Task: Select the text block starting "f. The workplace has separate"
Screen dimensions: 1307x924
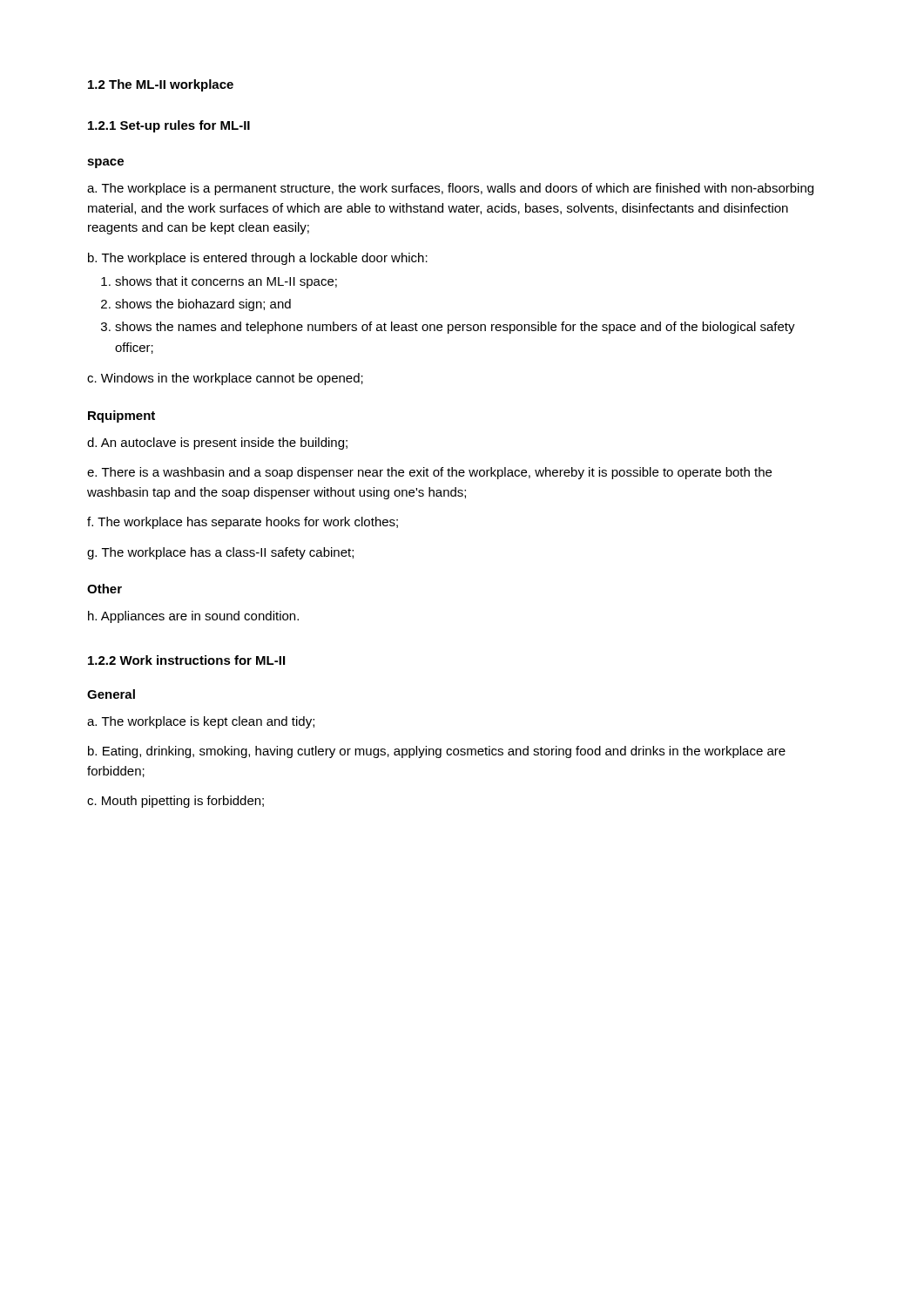Action: pyautogui.click(x=243, y=521)
